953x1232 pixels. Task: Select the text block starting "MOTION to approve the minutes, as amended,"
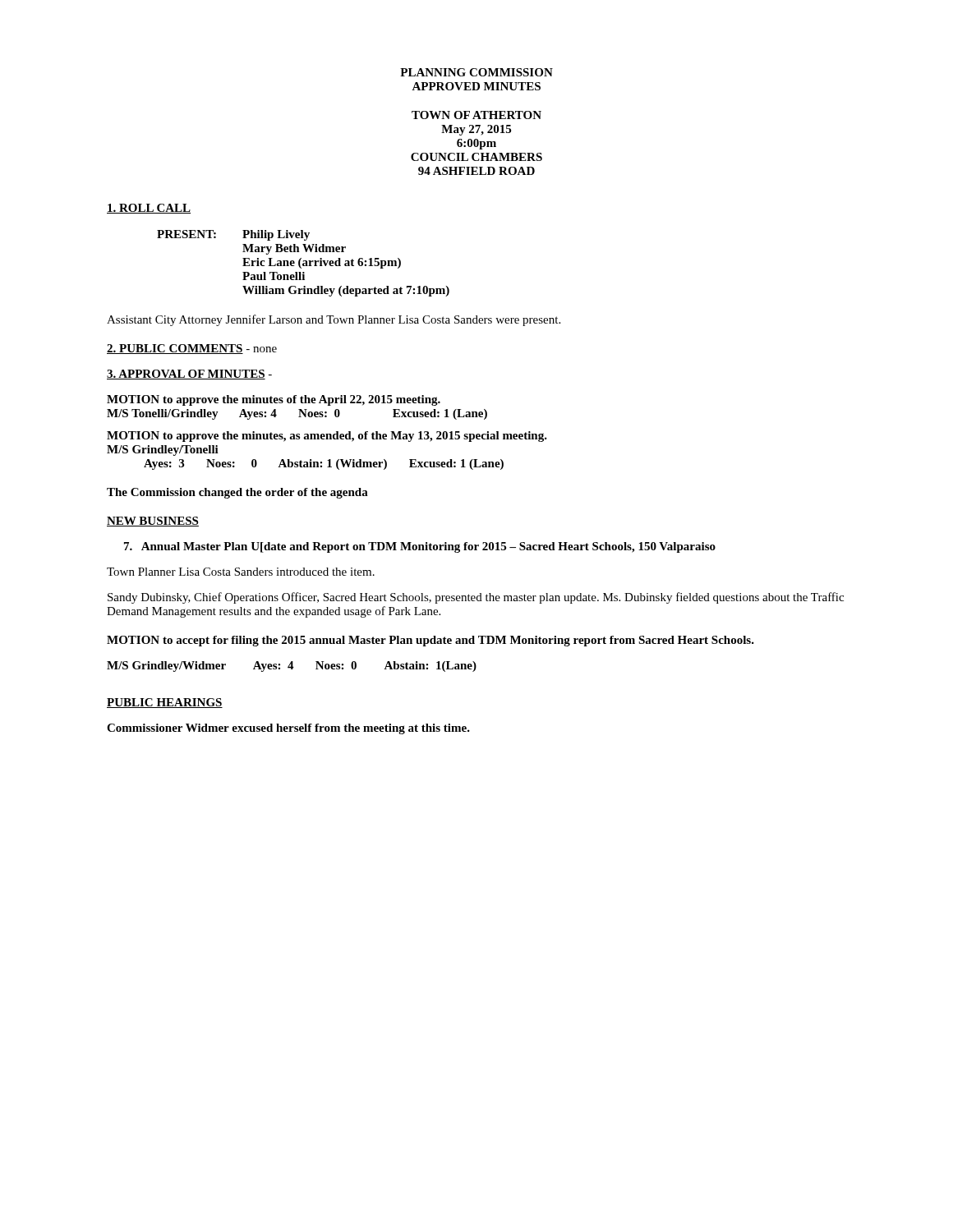(x=327, y=449)
